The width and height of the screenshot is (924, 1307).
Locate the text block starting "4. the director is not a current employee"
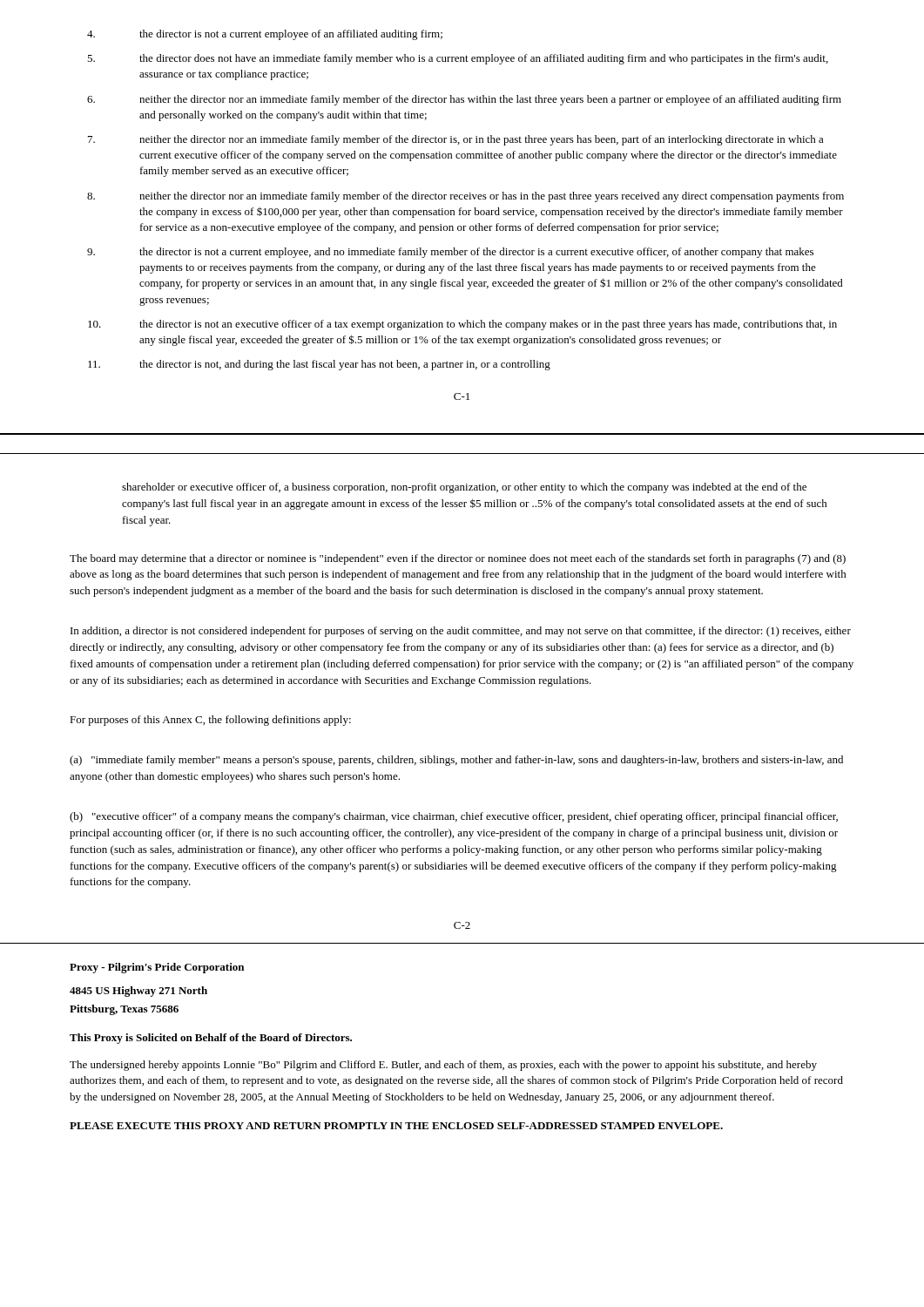click(x=265, y=35)
